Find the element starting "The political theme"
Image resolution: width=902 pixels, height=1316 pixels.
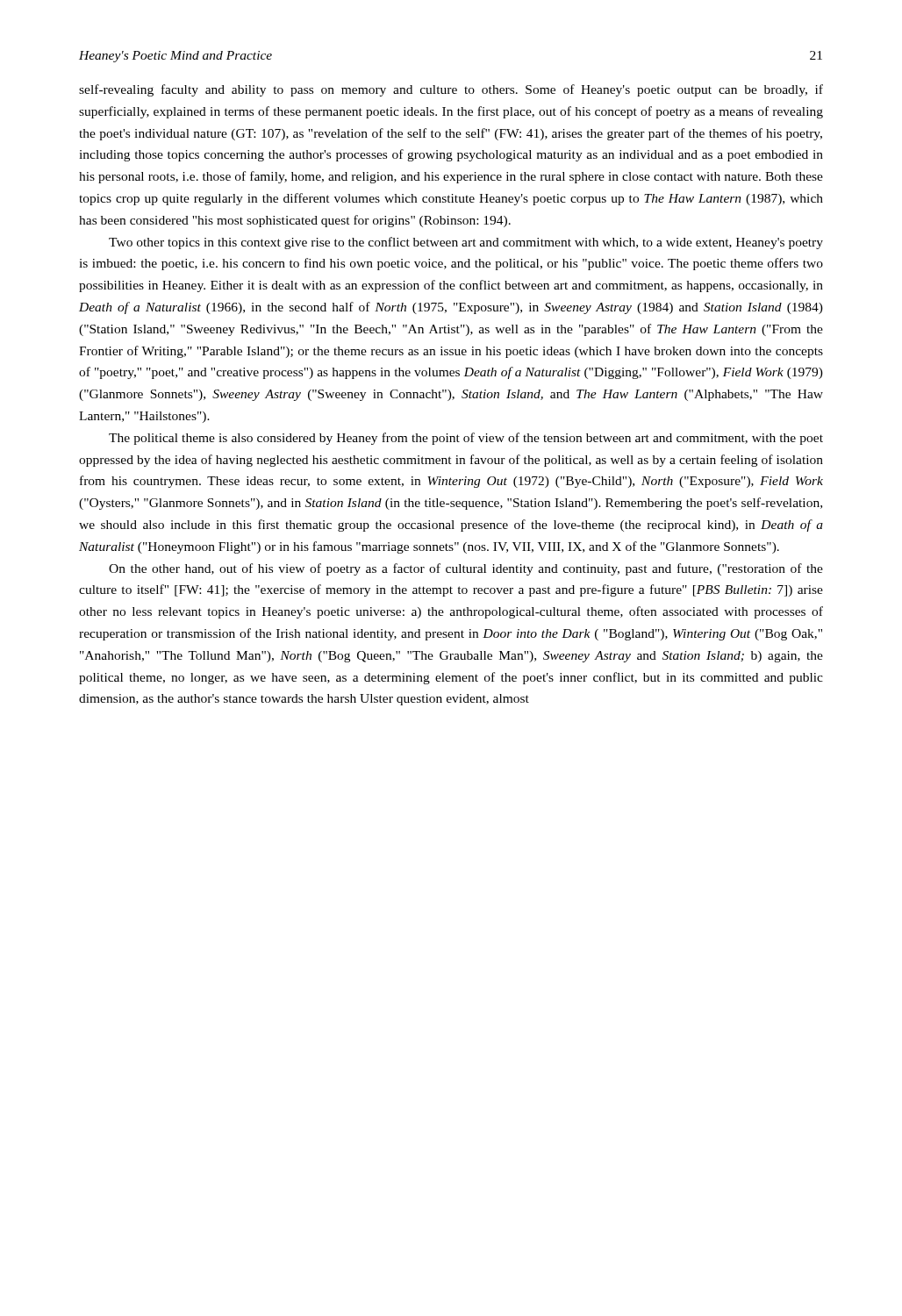point(451,492)
